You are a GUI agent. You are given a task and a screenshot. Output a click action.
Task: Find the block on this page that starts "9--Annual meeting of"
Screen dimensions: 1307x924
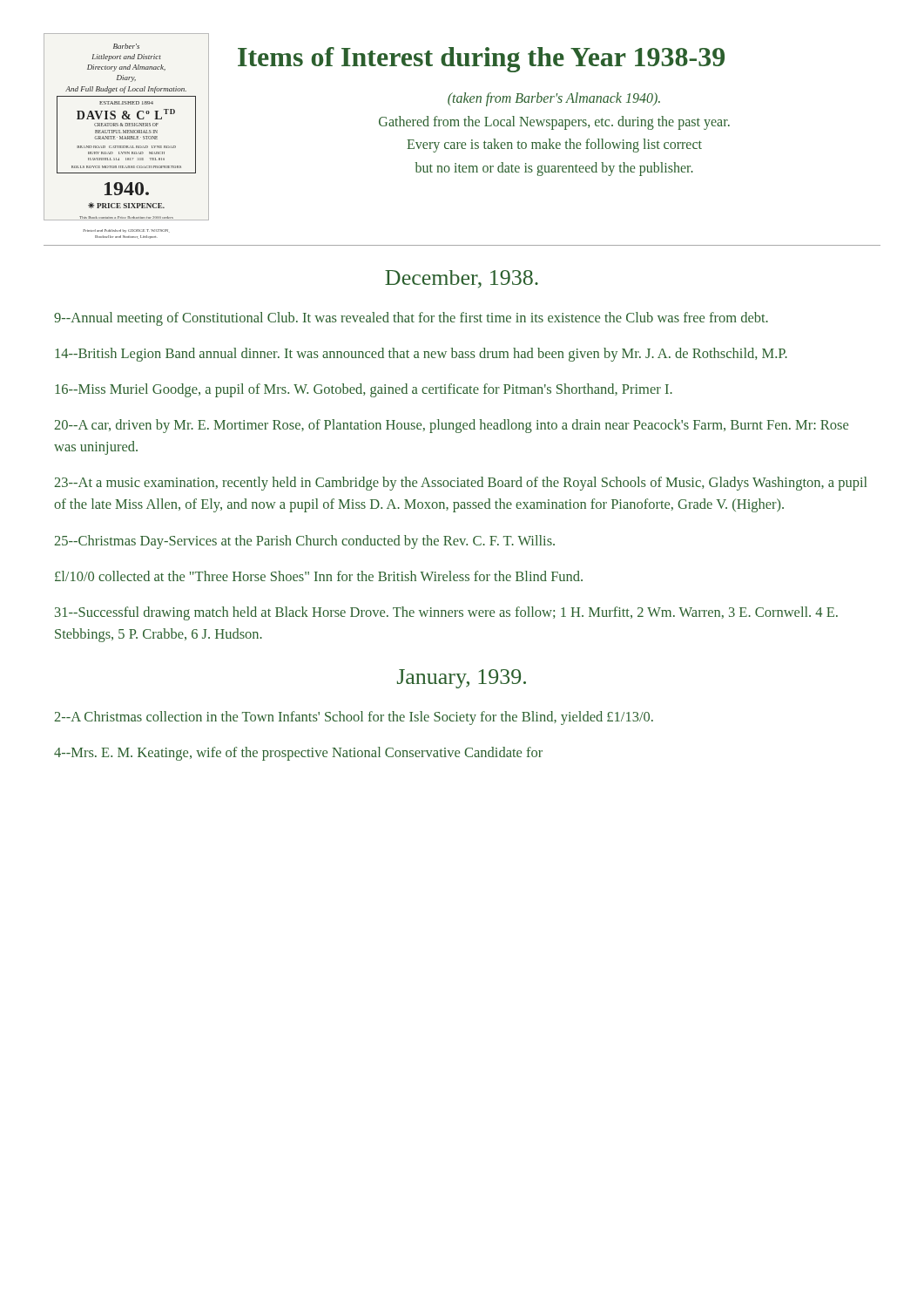[x=411, y=318]
